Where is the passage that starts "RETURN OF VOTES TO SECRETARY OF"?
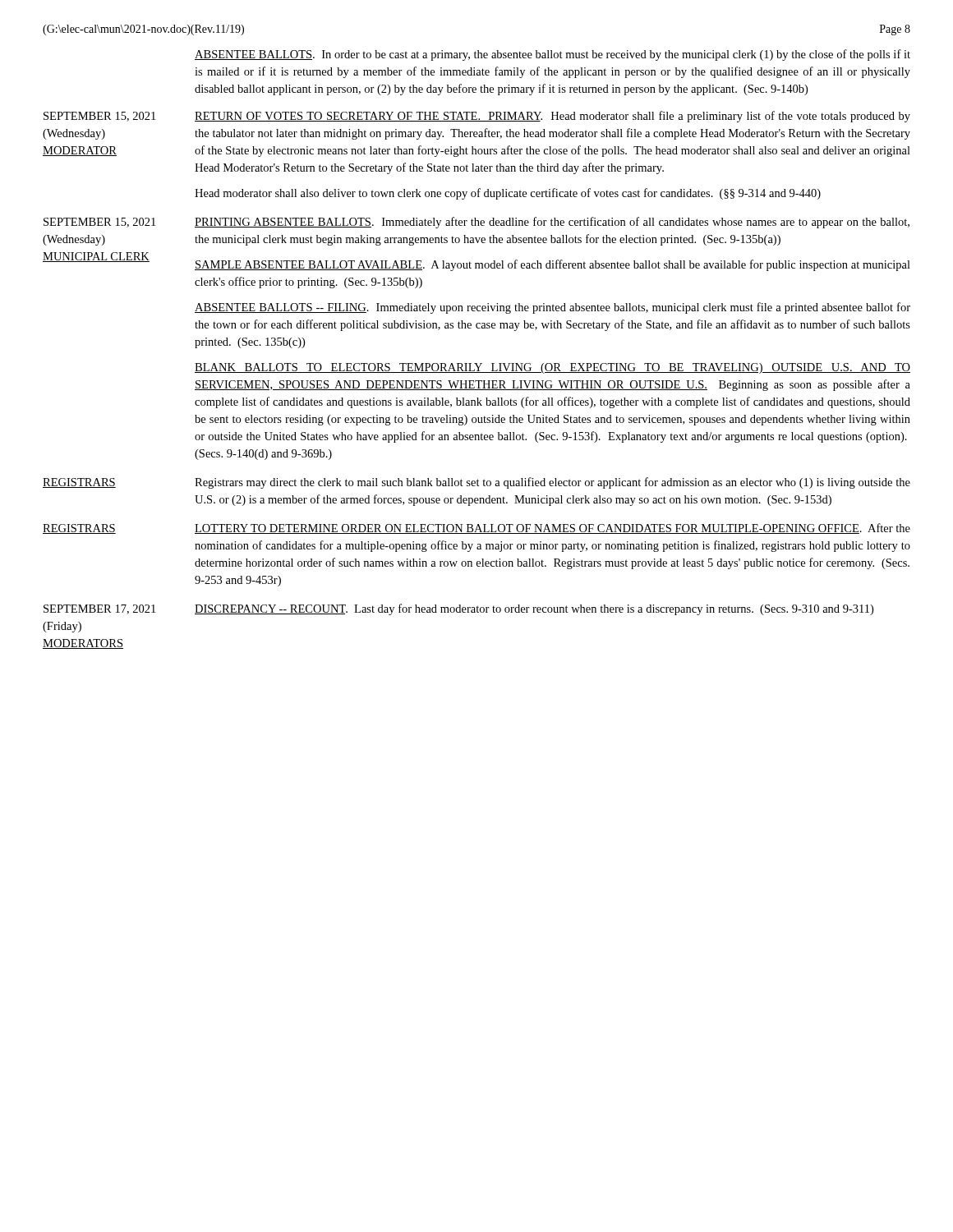Image resolution: width=953 pixels, height=1232 pixels. pos(553,155)
